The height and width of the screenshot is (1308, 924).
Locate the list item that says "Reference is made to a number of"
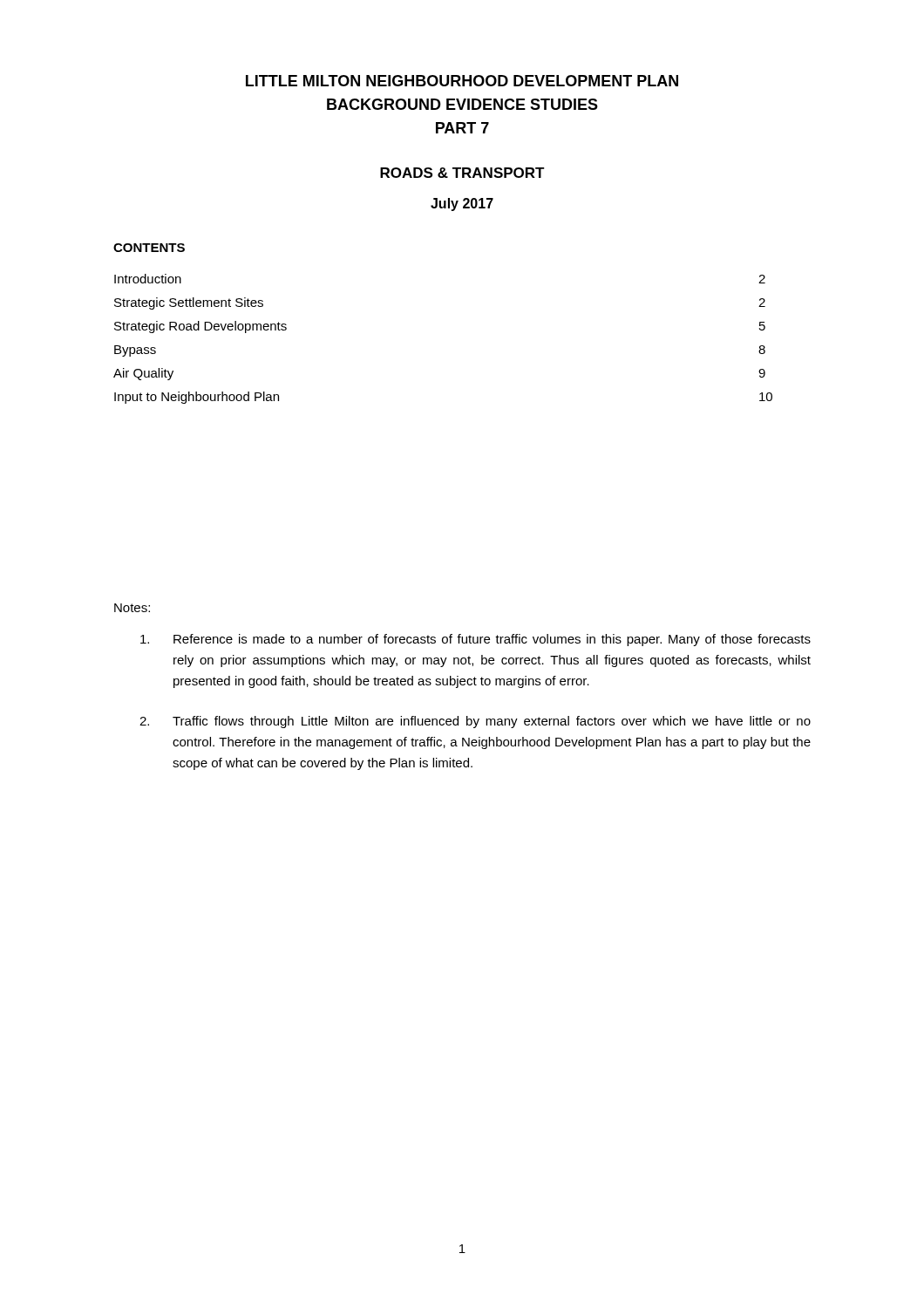(x=476, y=640)
